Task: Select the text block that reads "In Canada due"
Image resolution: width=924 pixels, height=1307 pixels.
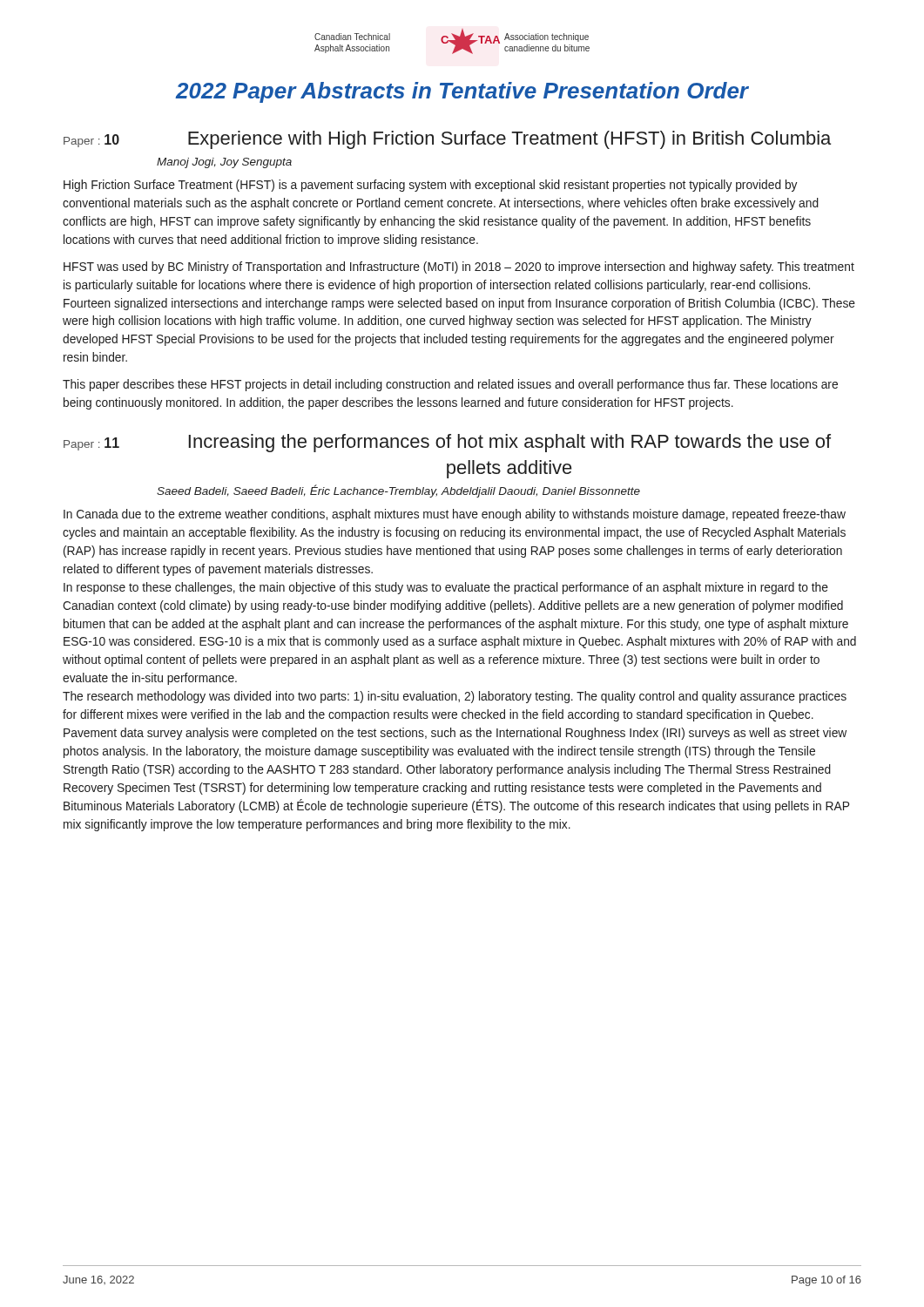Action: pos(460,670)
